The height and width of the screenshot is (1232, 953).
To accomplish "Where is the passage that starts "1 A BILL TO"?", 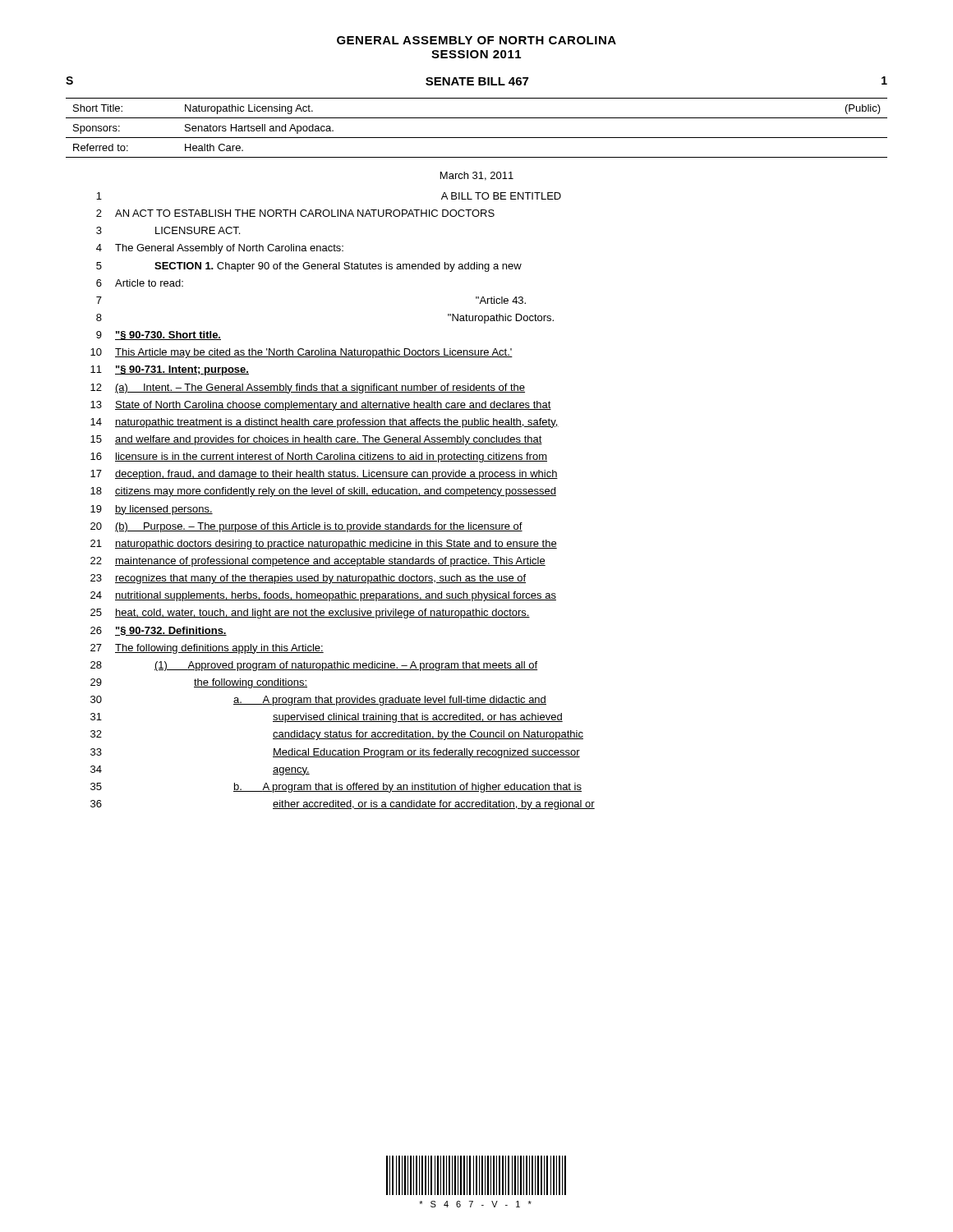I will tap(476, 196).
